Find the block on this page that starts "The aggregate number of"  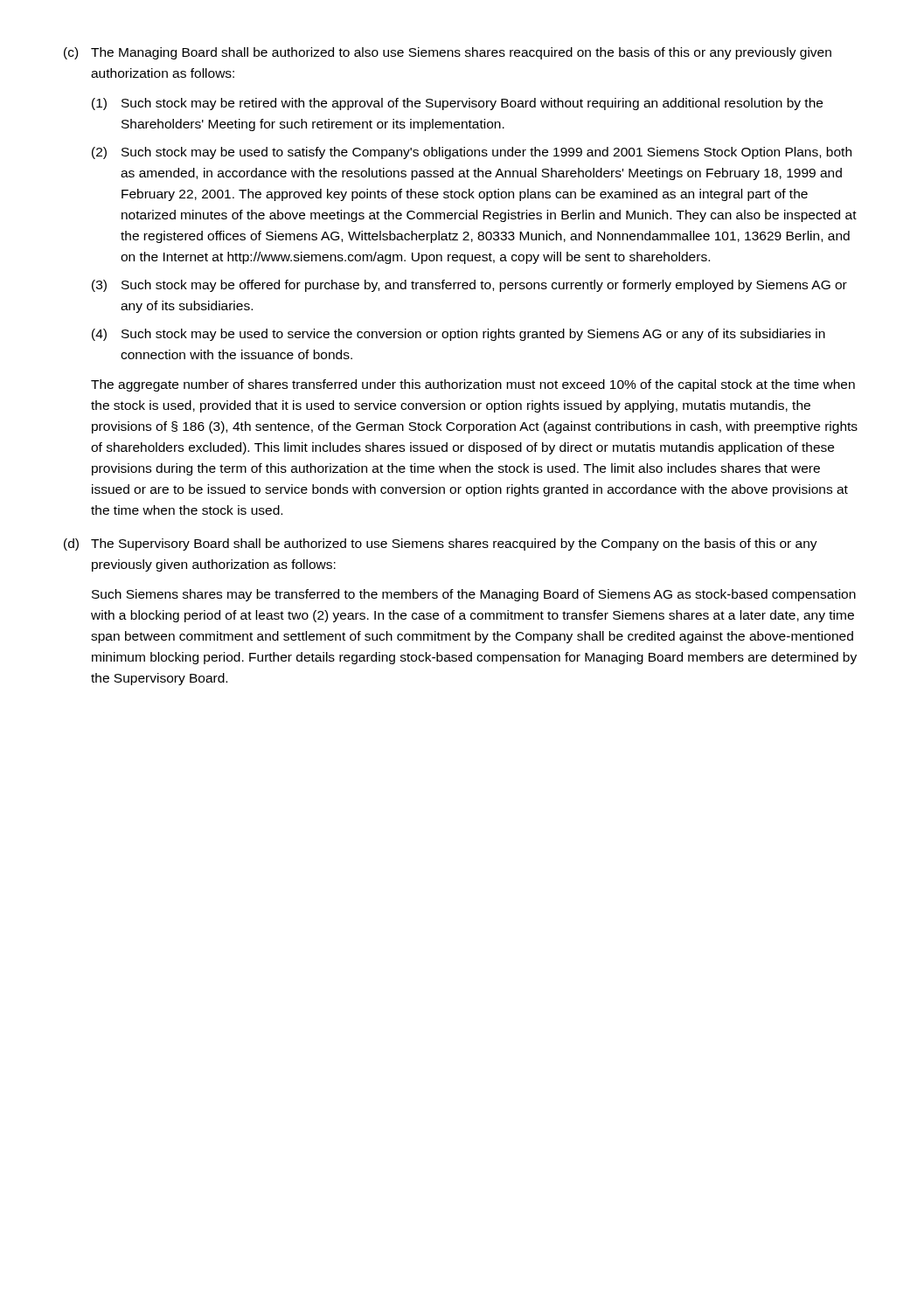click(474, 447)
